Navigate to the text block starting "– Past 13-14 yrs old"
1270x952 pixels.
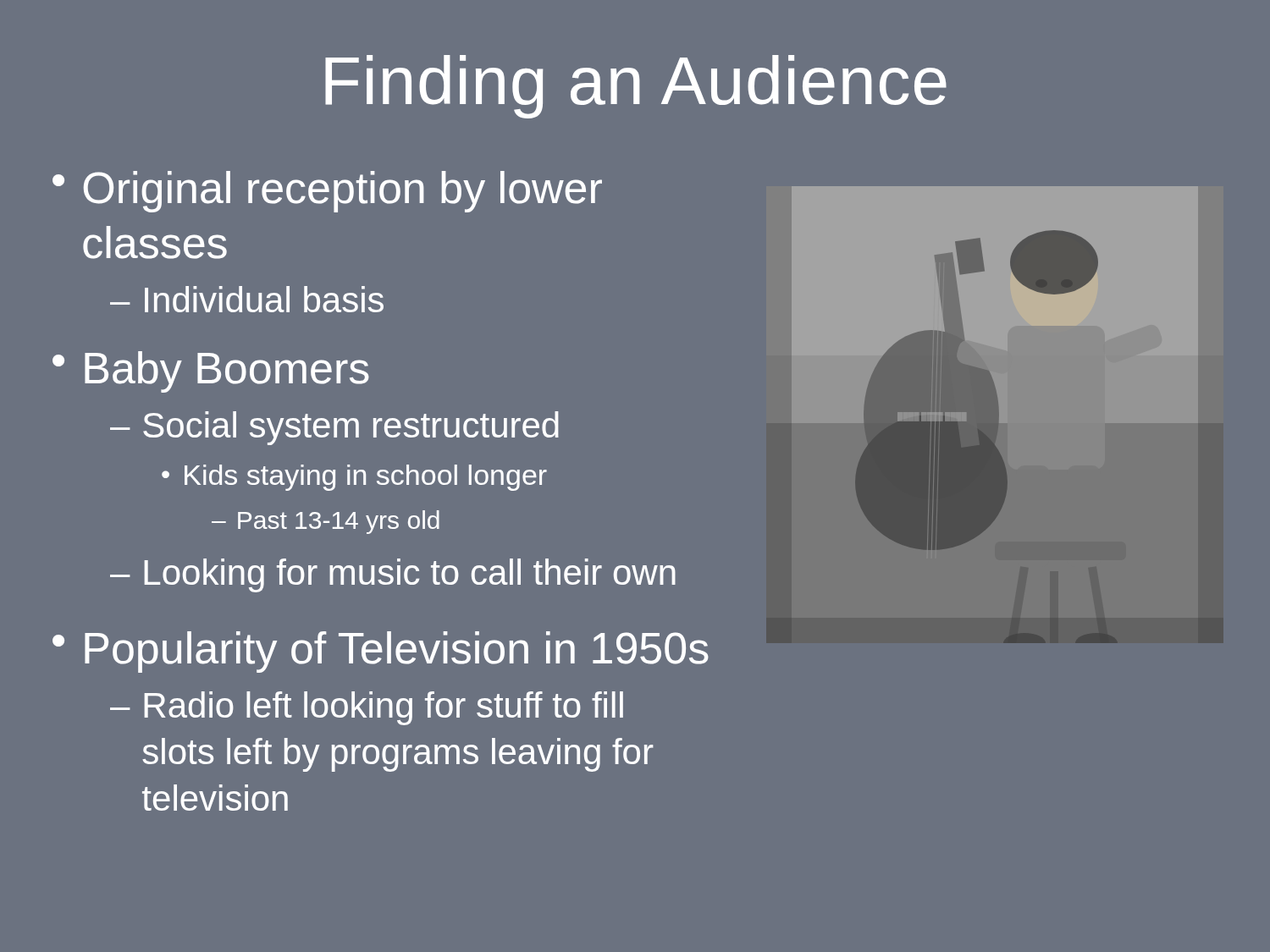point(326,520)
